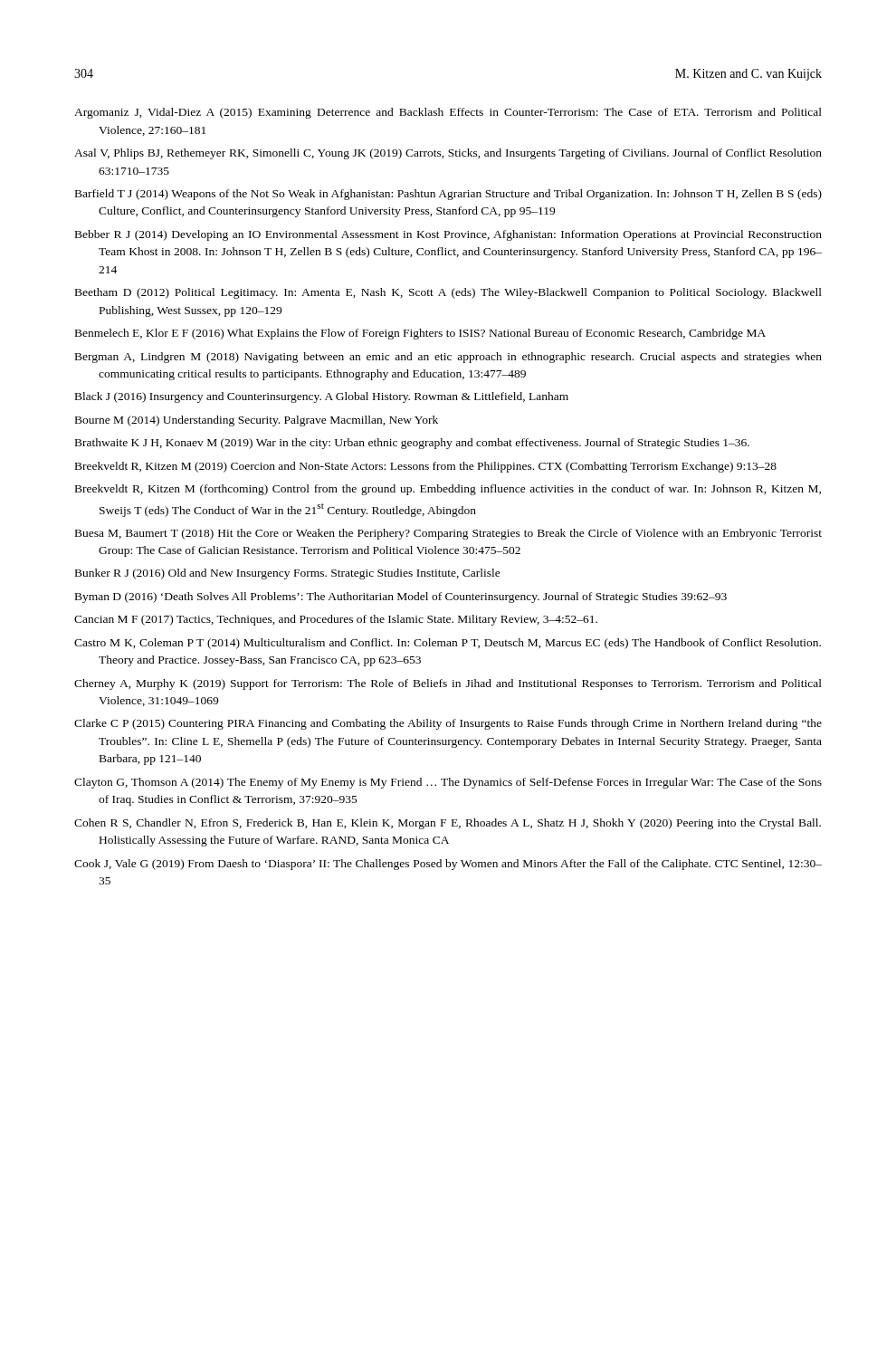Find the block on this page that starts "Cook J, Vale G (2019) From Daesh"
Screen dimensions: 1358x896
(448, 872)
